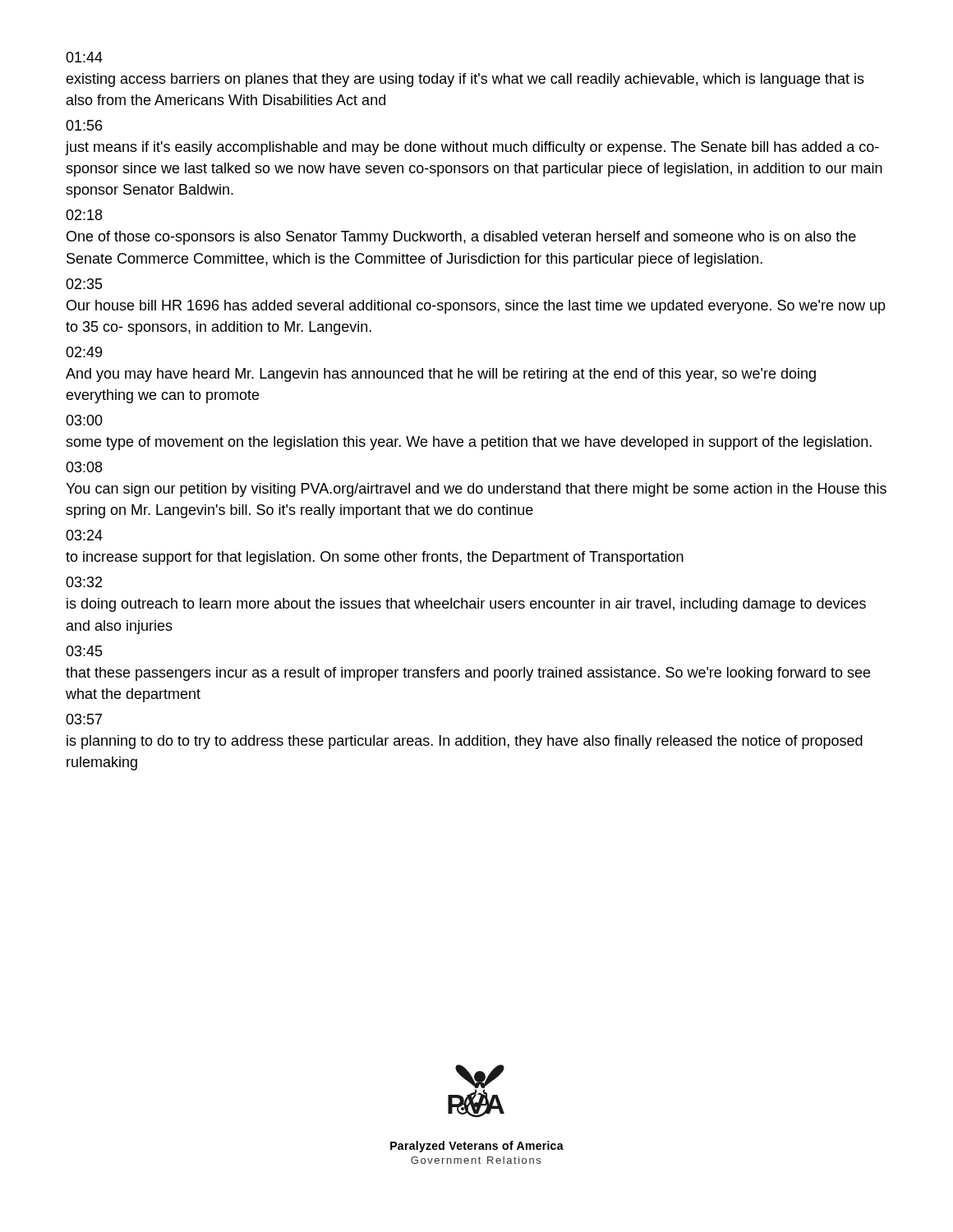Find the text block starting "01:56 just means if it's easily"

pyautogui.click(x=476, y=159)
